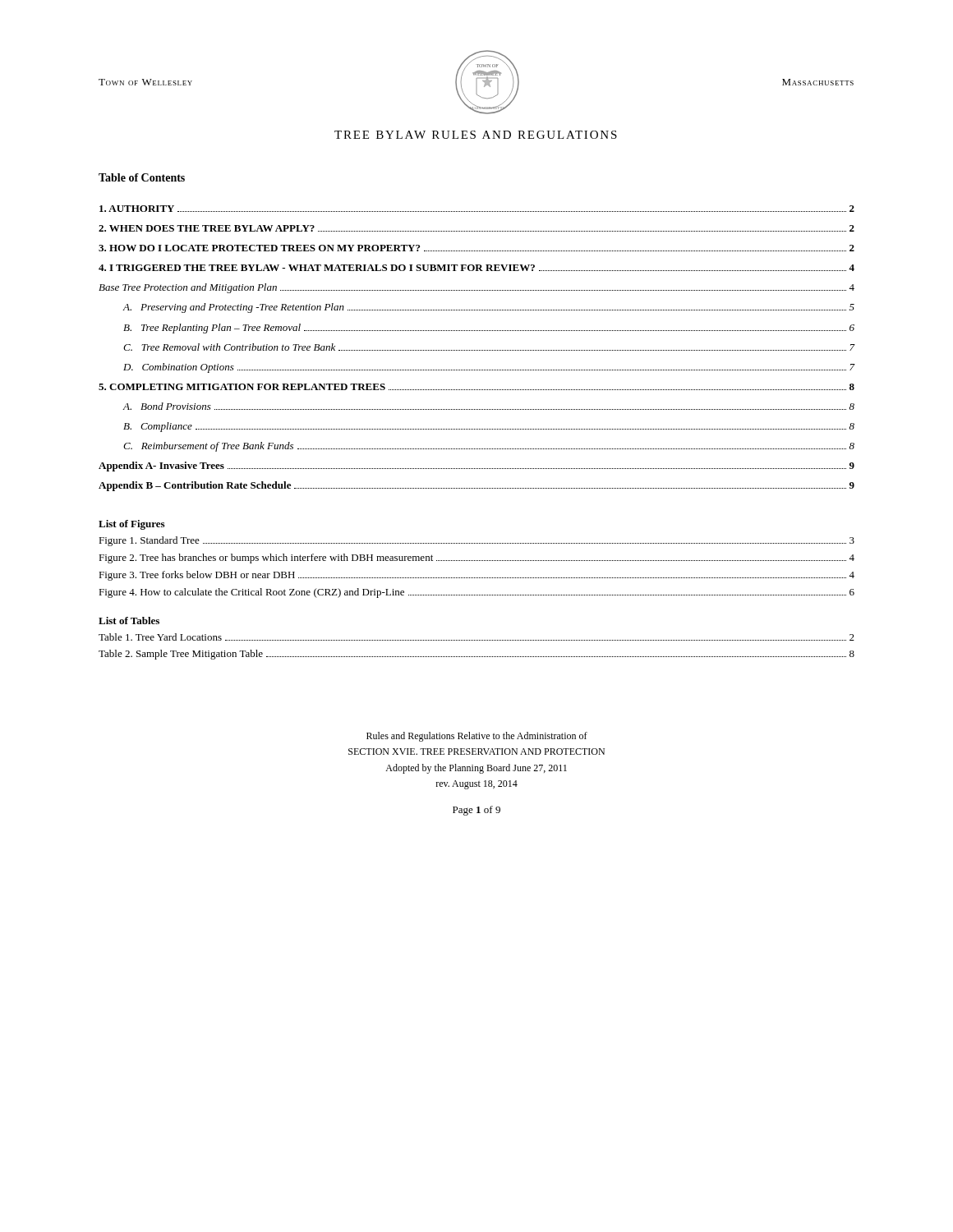Where is the passage that starts "4. I TRIGGERED"?
Viewport: 953px width, 1232px height.
pyautogui.click(x=476, y=268)
